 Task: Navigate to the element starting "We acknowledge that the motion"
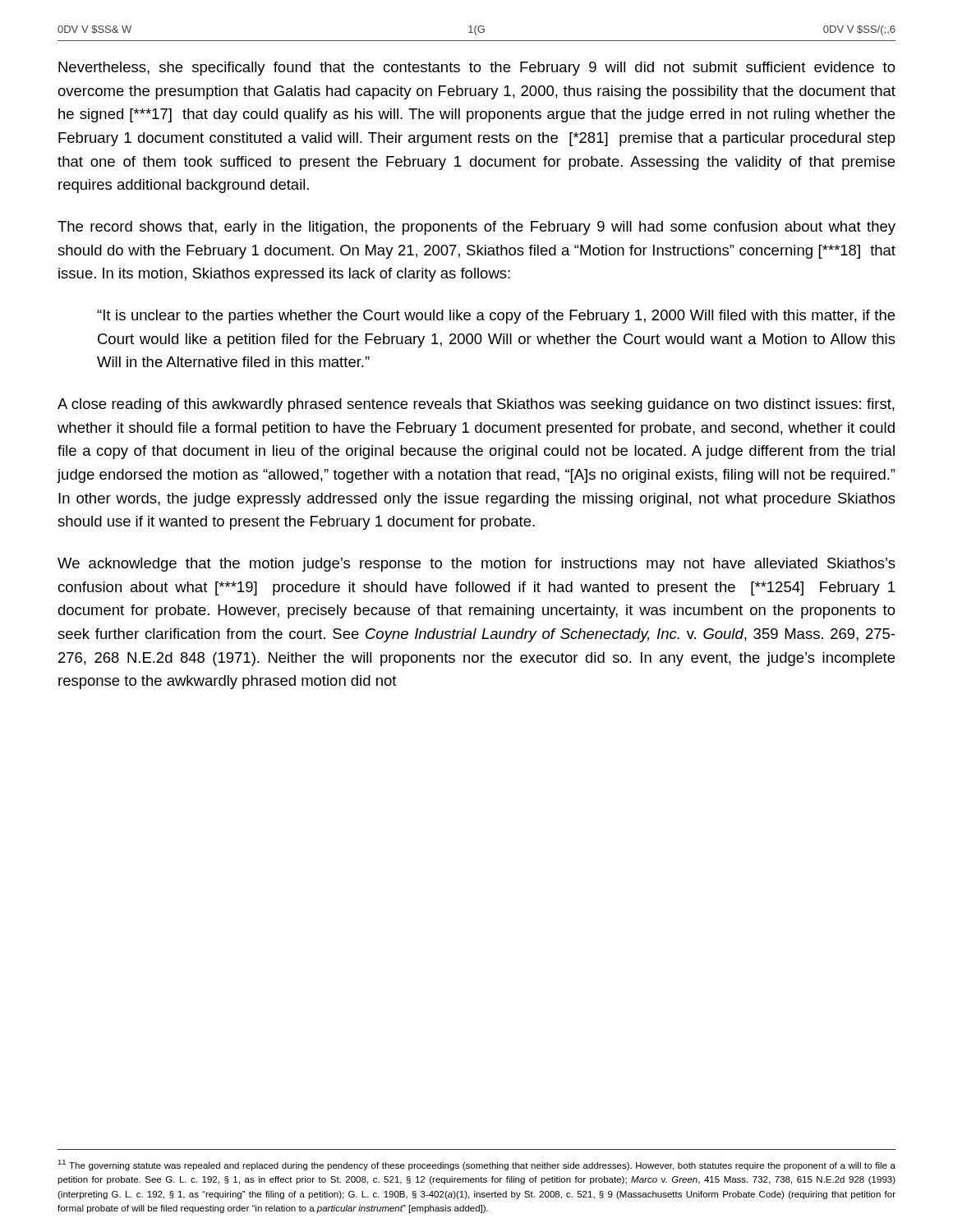pyautogui.click(x=476, y=622)
